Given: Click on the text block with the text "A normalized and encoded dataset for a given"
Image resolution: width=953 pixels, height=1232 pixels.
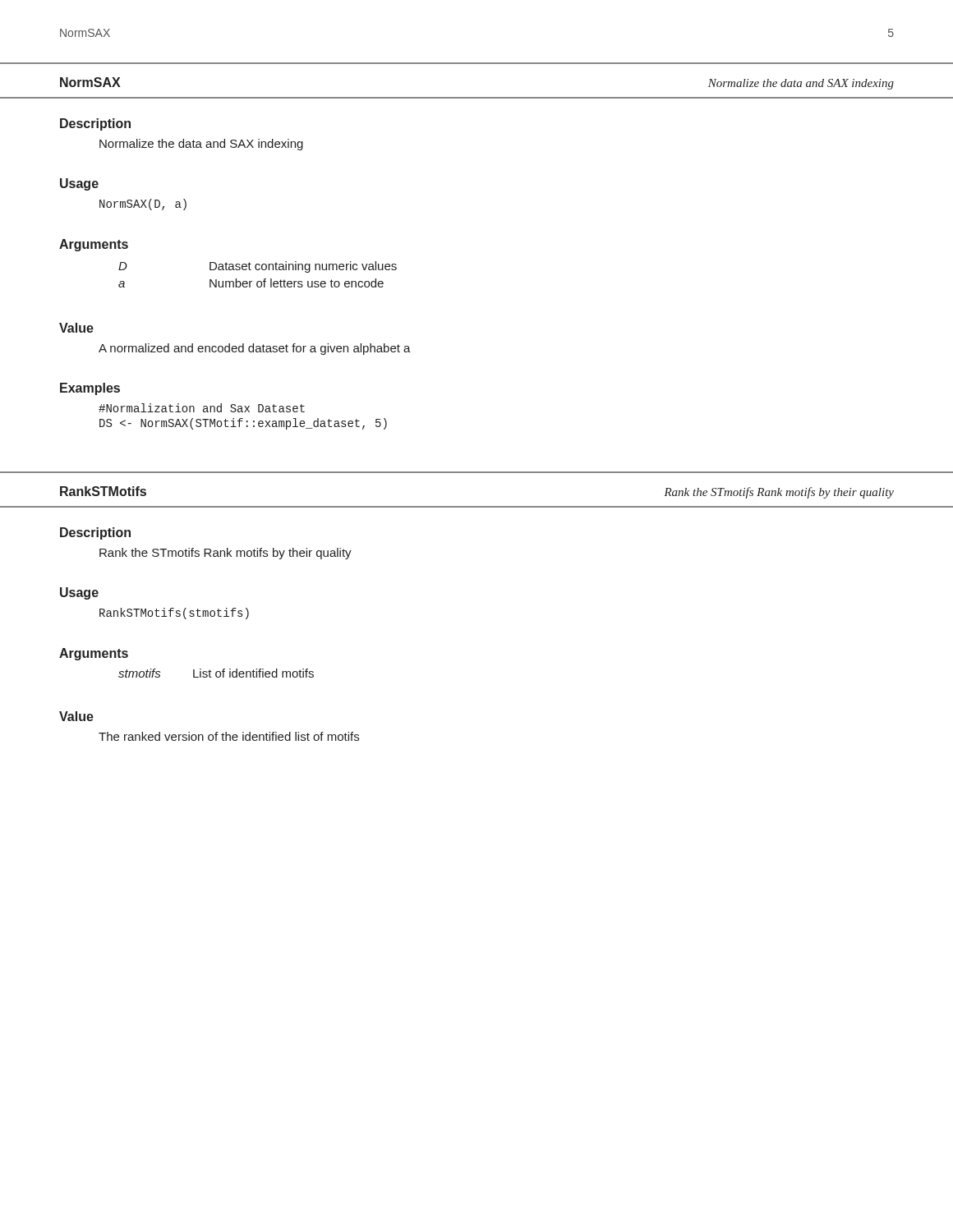Looking at the screenshot, I should pyautogui.click(x=254, y=348).
